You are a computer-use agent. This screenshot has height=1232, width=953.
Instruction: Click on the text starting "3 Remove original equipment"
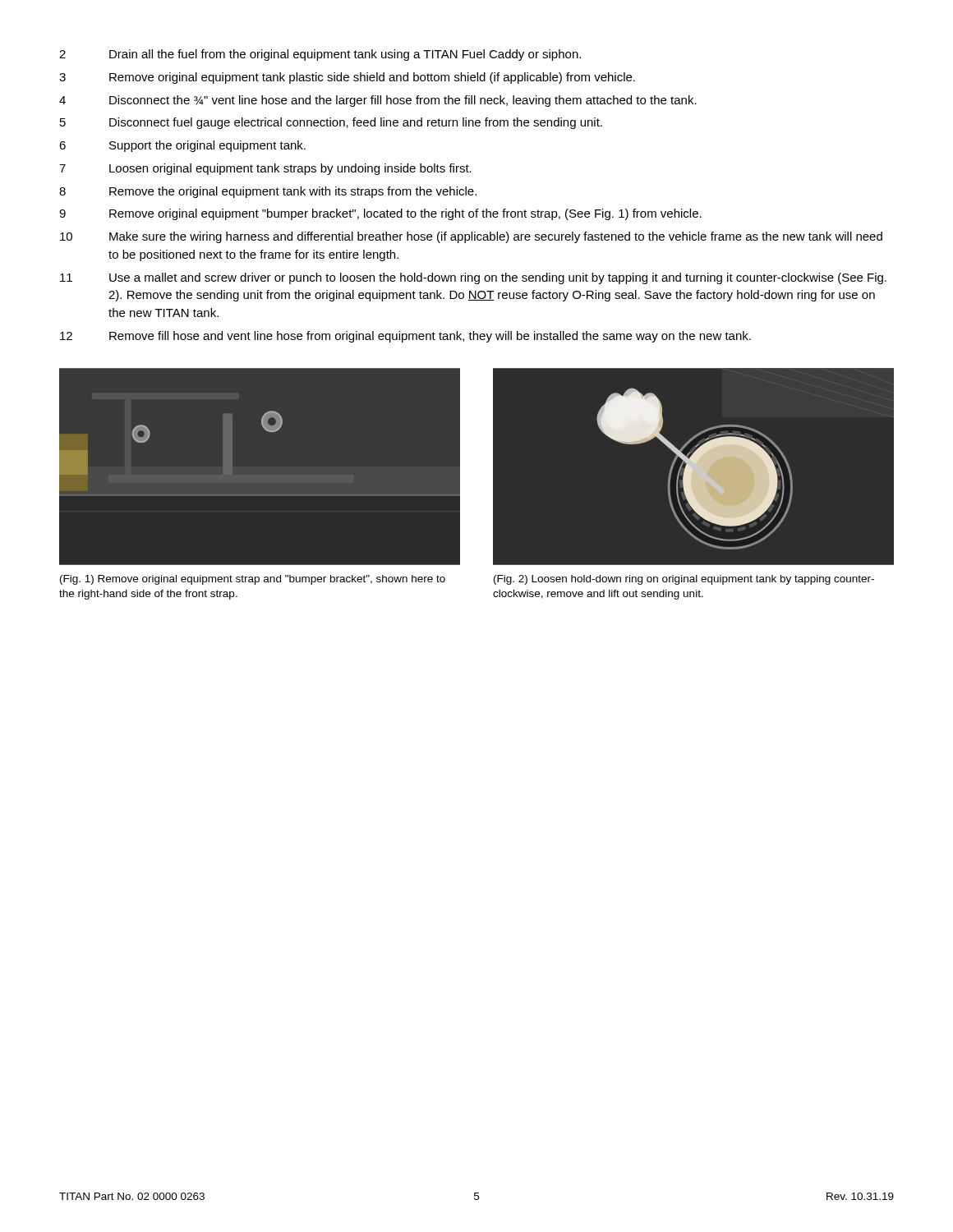pyautogui.click(x=476, y=77)
